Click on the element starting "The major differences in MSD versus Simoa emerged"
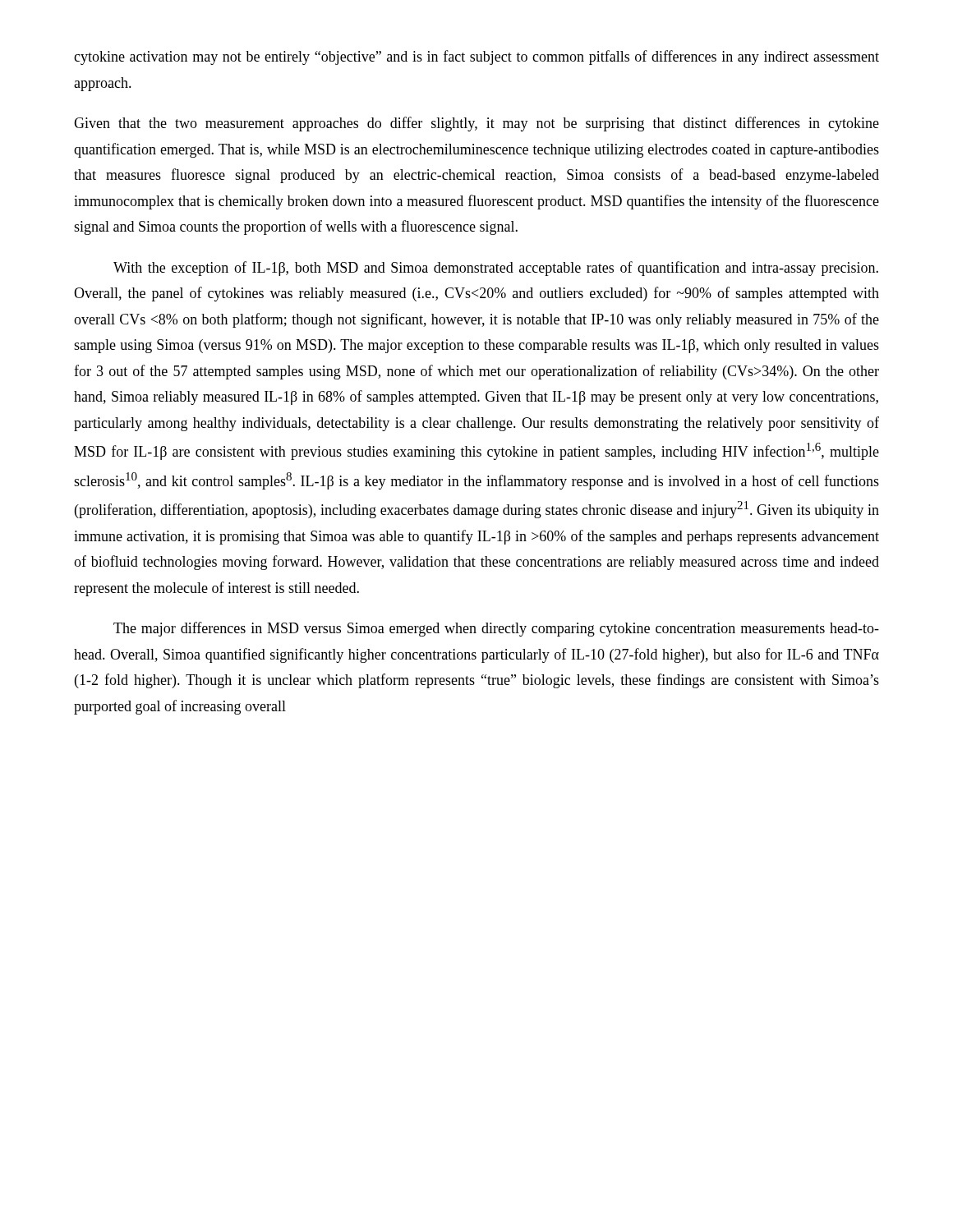The image size is (953, 1232). [476, 667]
